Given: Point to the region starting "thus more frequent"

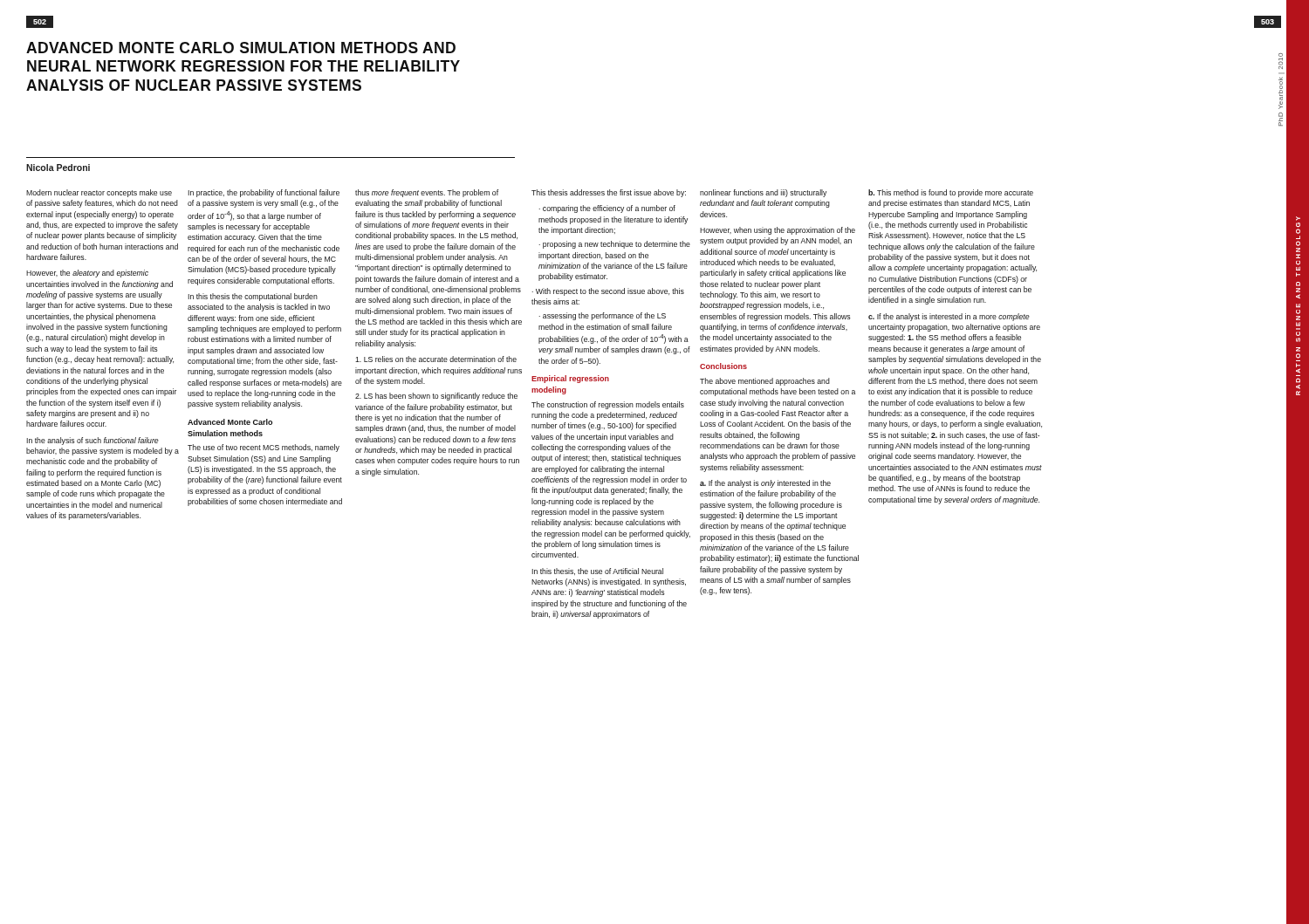Looking at the screenshot, I should 439,268.
